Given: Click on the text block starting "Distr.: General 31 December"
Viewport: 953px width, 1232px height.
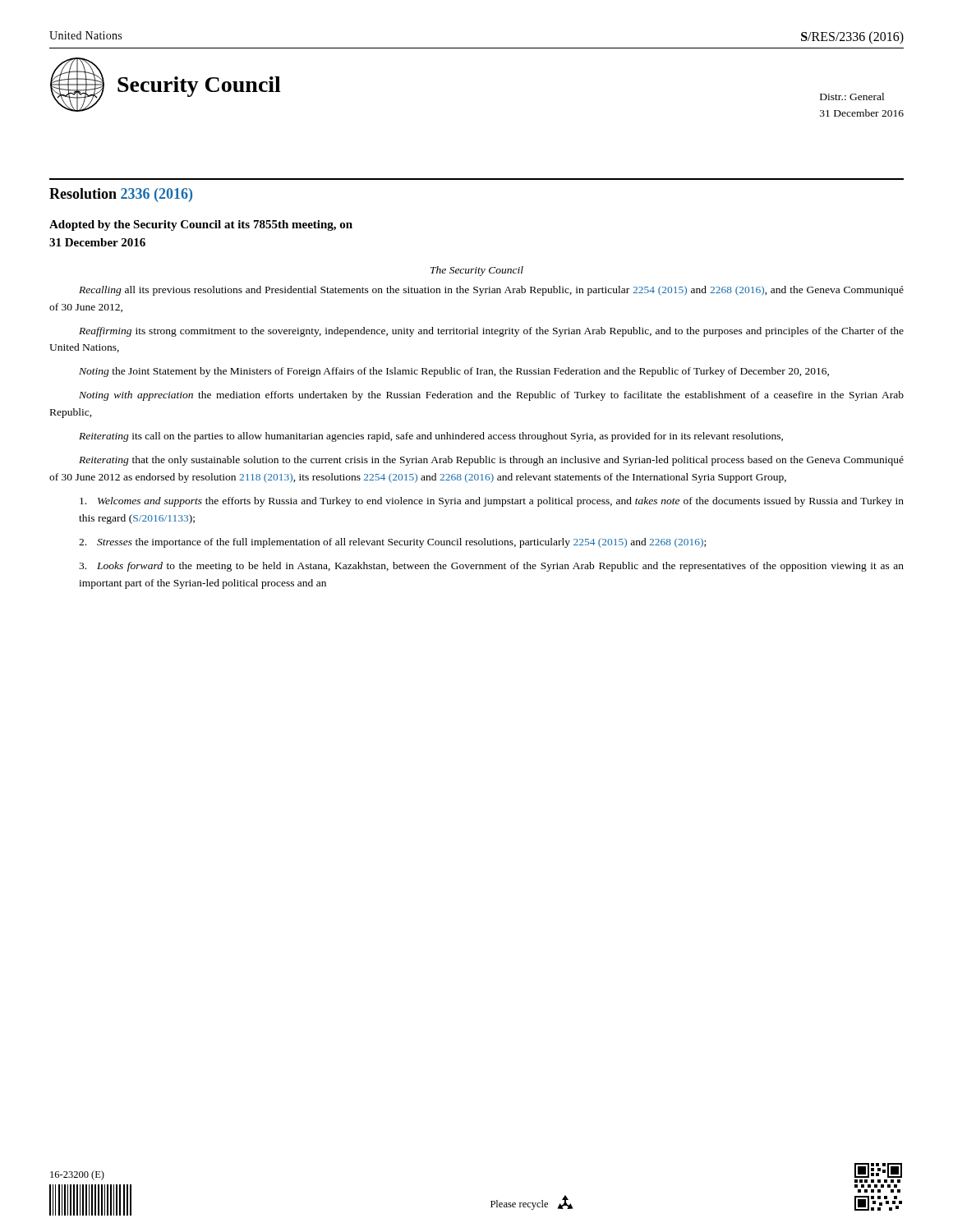Looking at the screenshot, I should pyautogui.click(x=862, y=105).
